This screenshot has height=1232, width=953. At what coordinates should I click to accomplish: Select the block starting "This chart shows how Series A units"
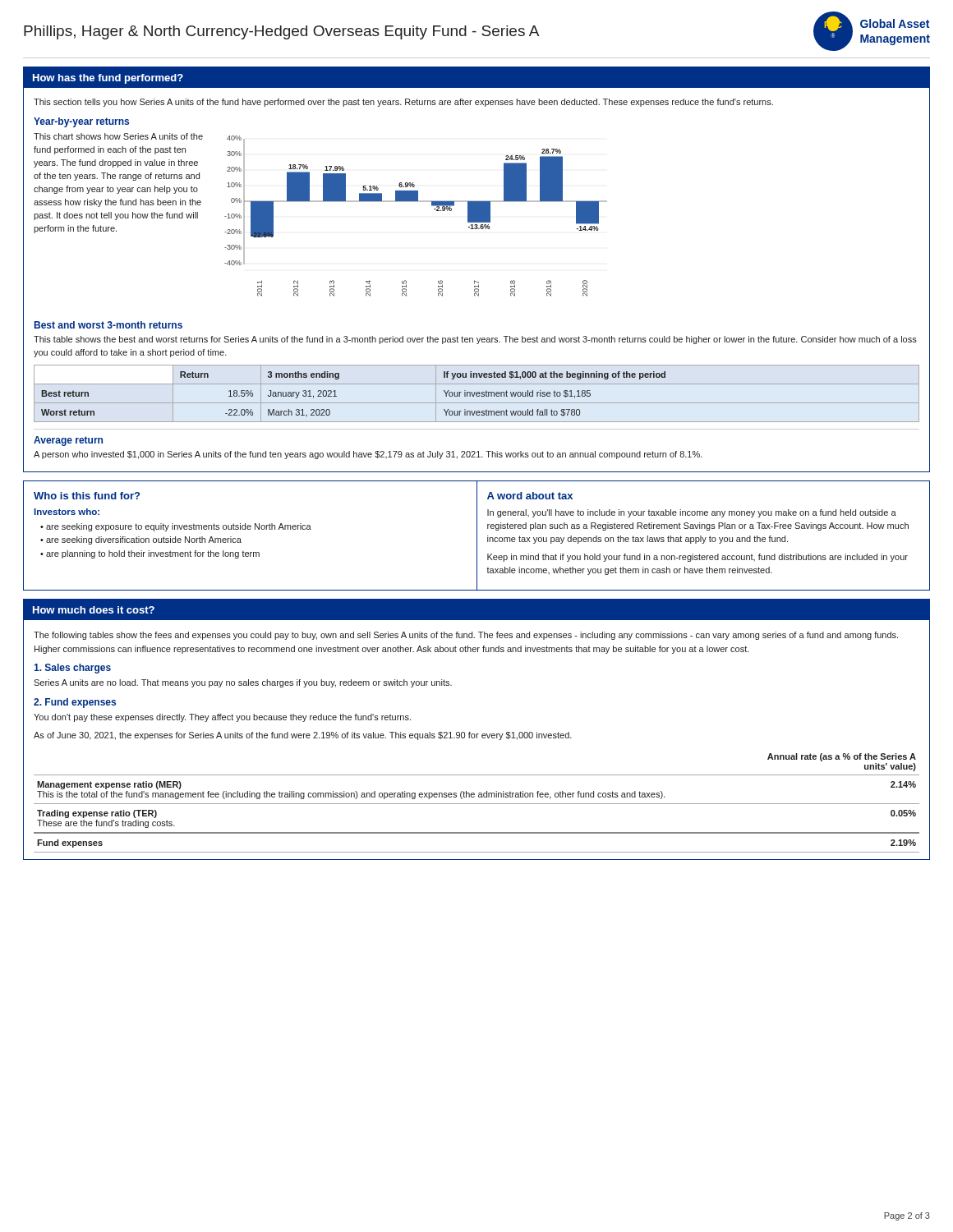[118, 182]
